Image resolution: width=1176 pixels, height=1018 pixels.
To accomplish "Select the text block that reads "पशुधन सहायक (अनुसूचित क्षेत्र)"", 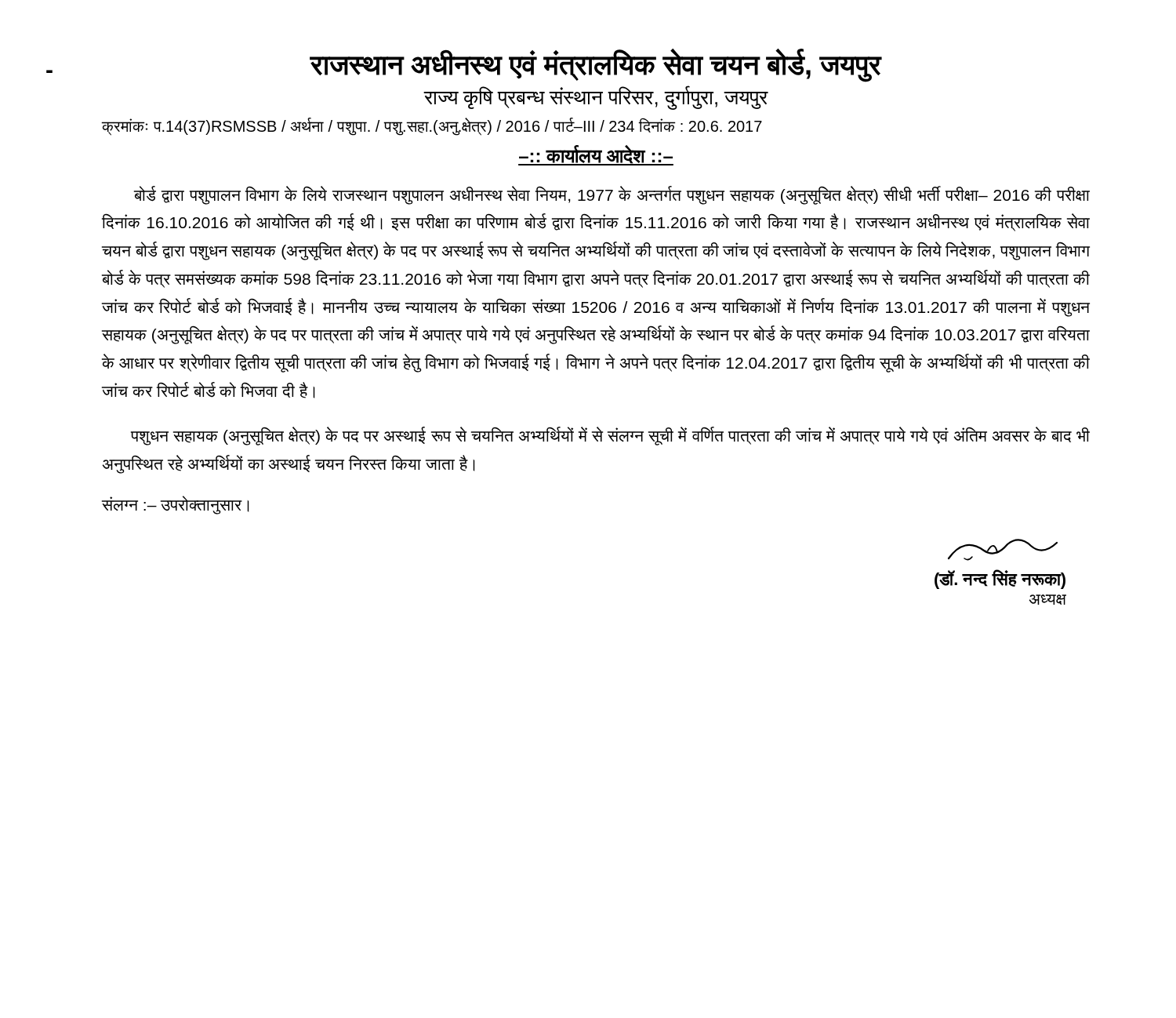I will 596,450.
